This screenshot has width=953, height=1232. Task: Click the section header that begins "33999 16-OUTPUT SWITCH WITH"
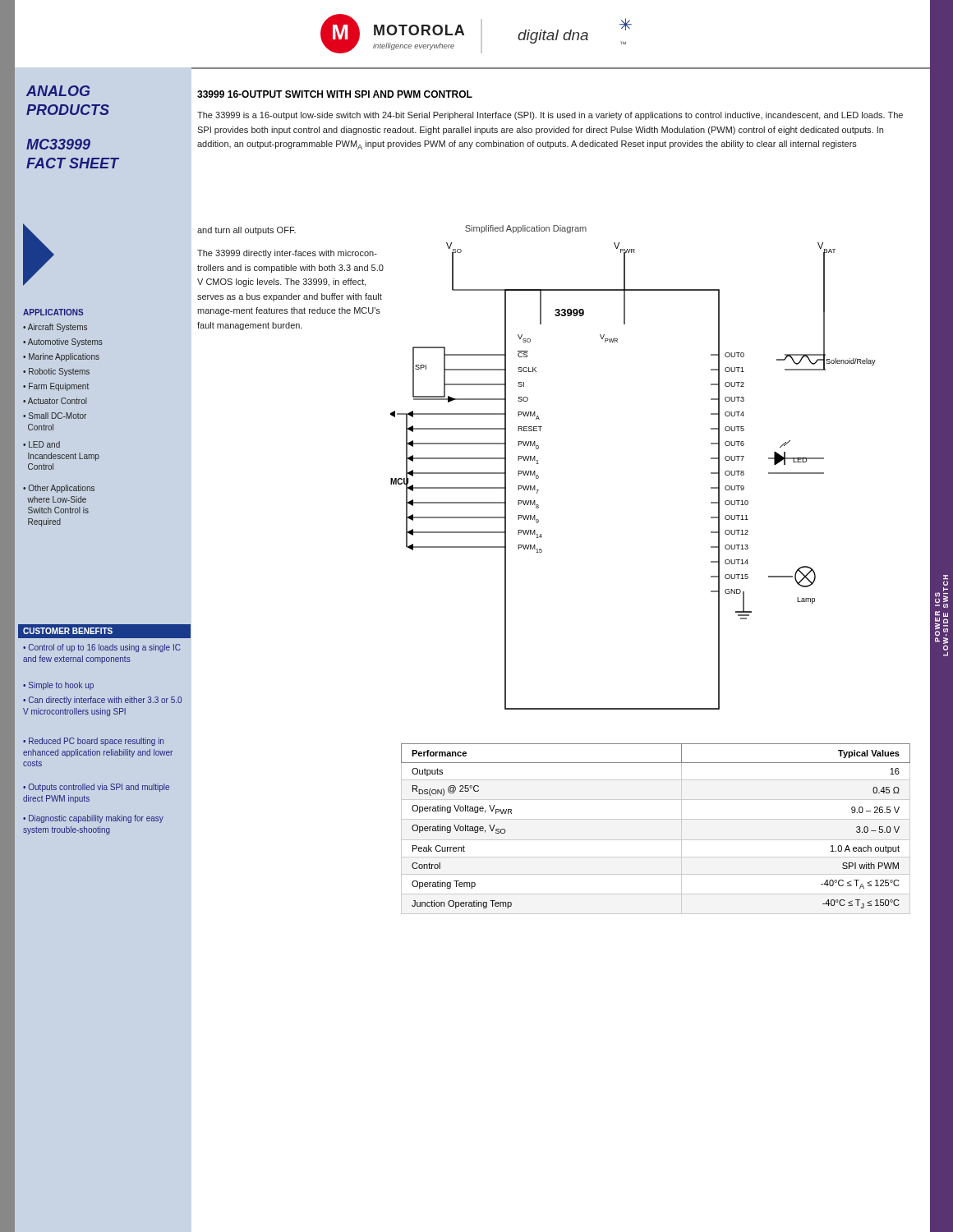coord(335,94)
